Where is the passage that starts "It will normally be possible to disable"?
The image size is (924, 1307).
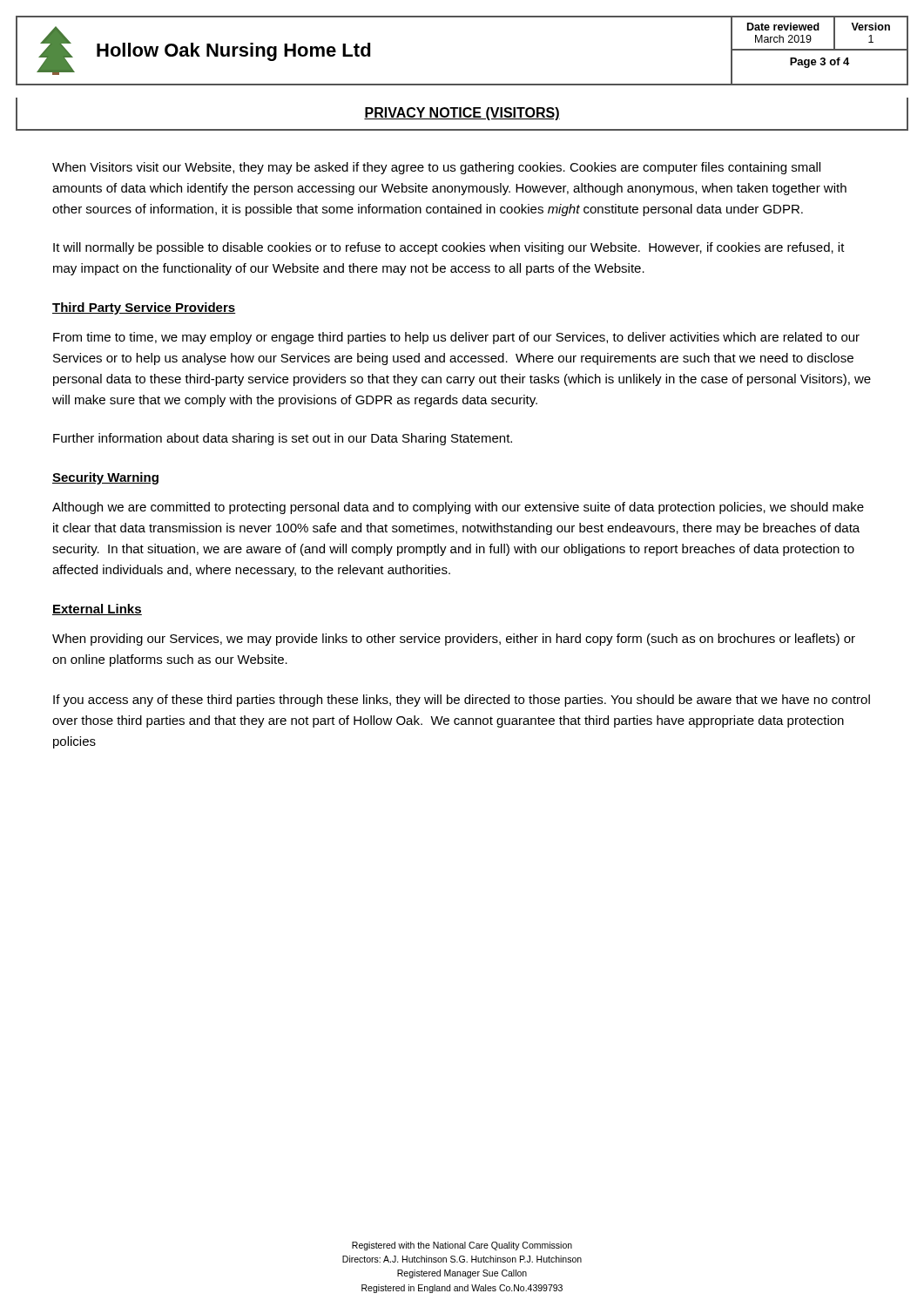[448, 257]
